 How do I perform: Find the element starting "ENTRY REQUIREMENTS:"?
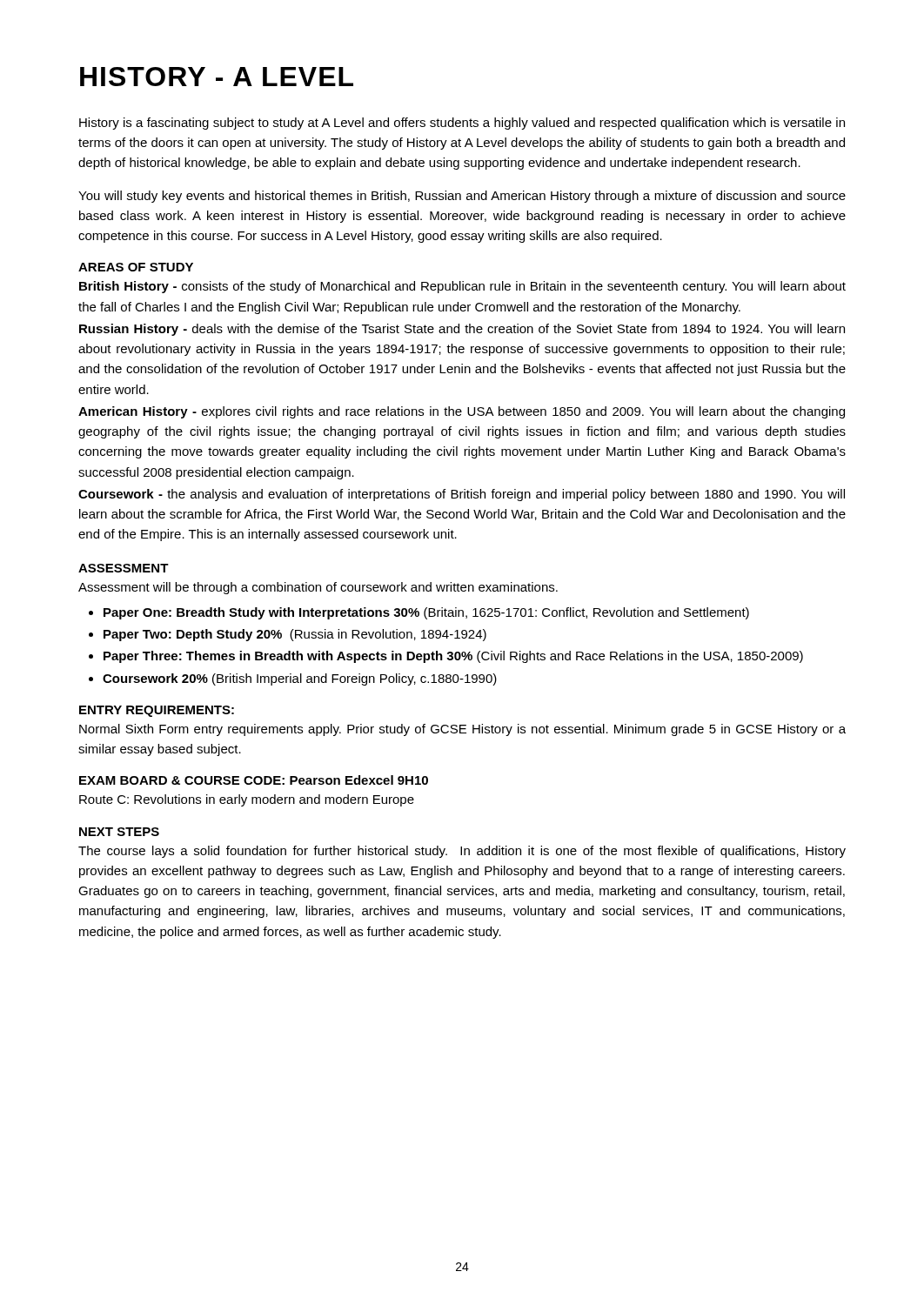[x=157, y=709]
